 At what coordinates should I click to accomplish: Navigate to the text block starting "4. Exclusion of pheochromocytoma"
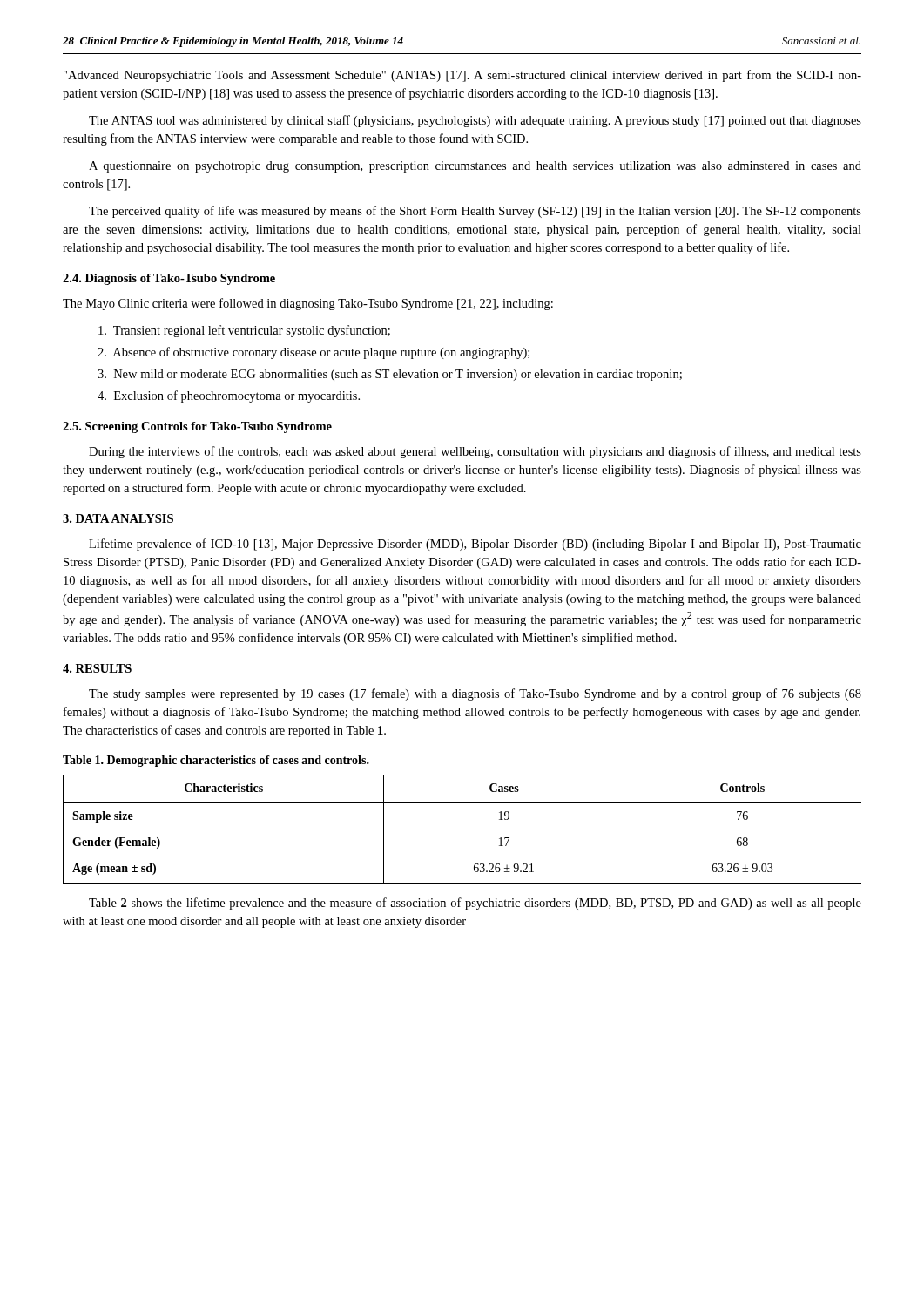(x=229, y=396)
